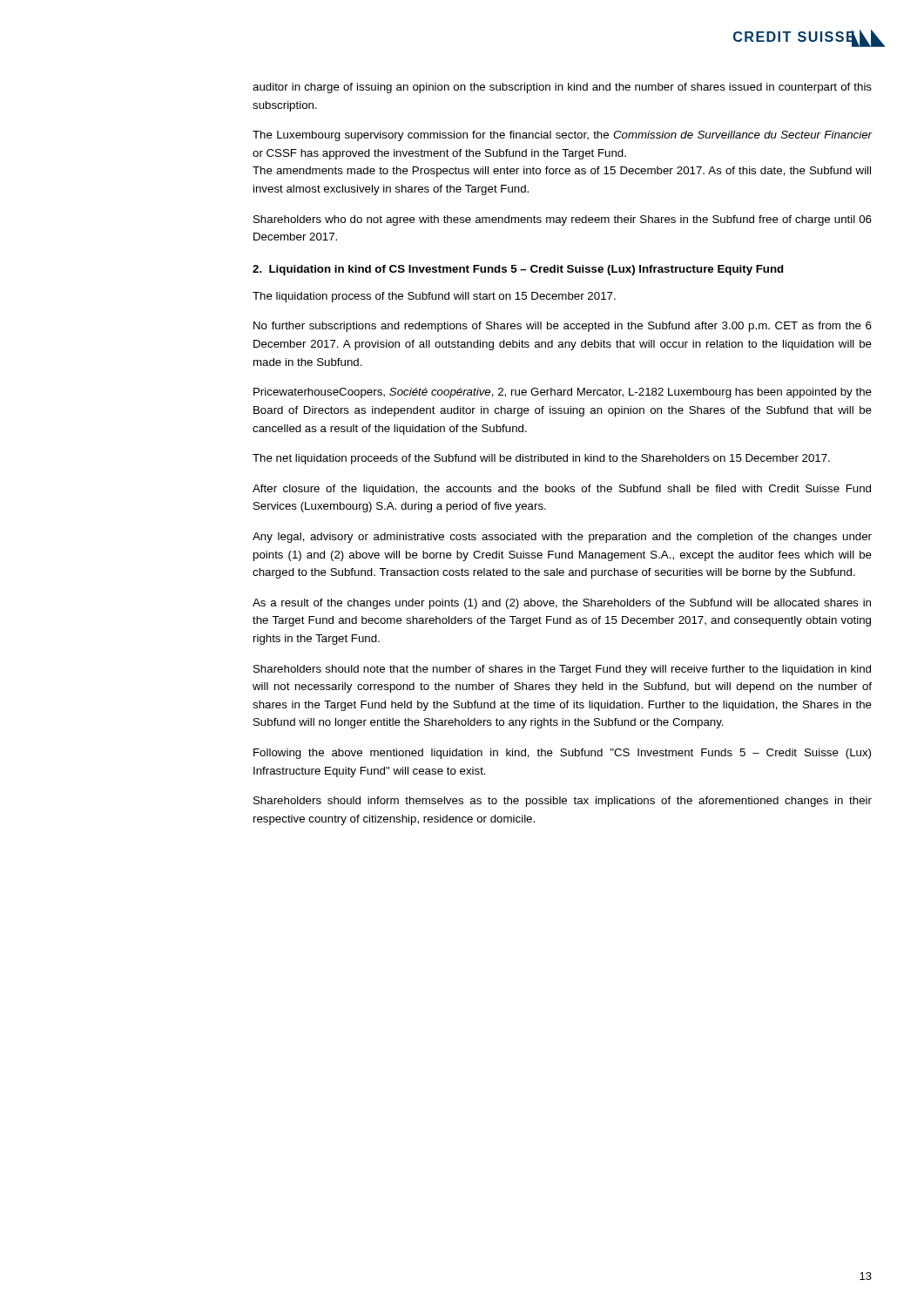Viewport: 924px width, 1307px height.
Task: Locate the text block containing "Shareholders should inform themselves"
Action: (562, 810)
